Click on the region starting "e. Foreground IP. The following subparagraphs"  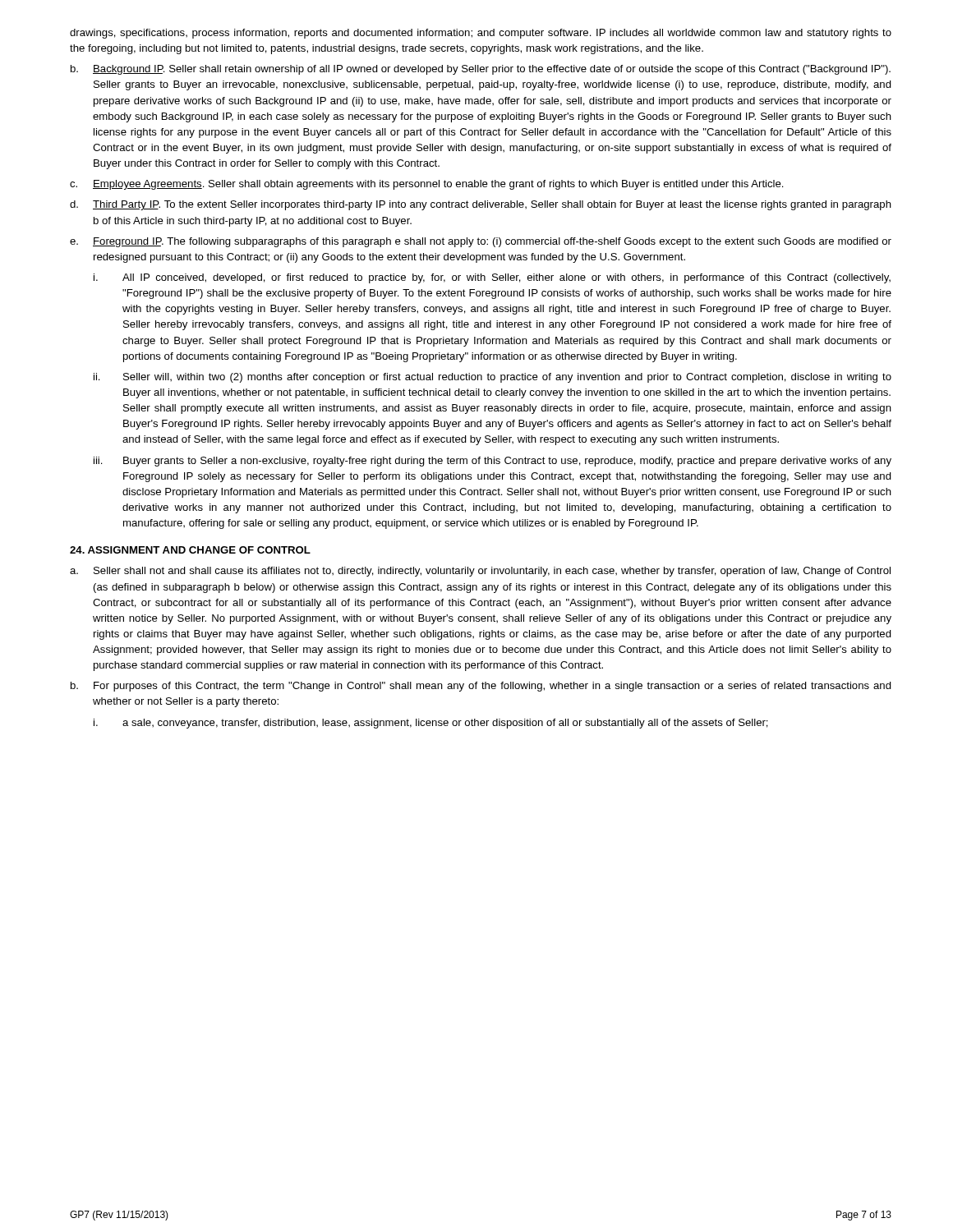481,249
